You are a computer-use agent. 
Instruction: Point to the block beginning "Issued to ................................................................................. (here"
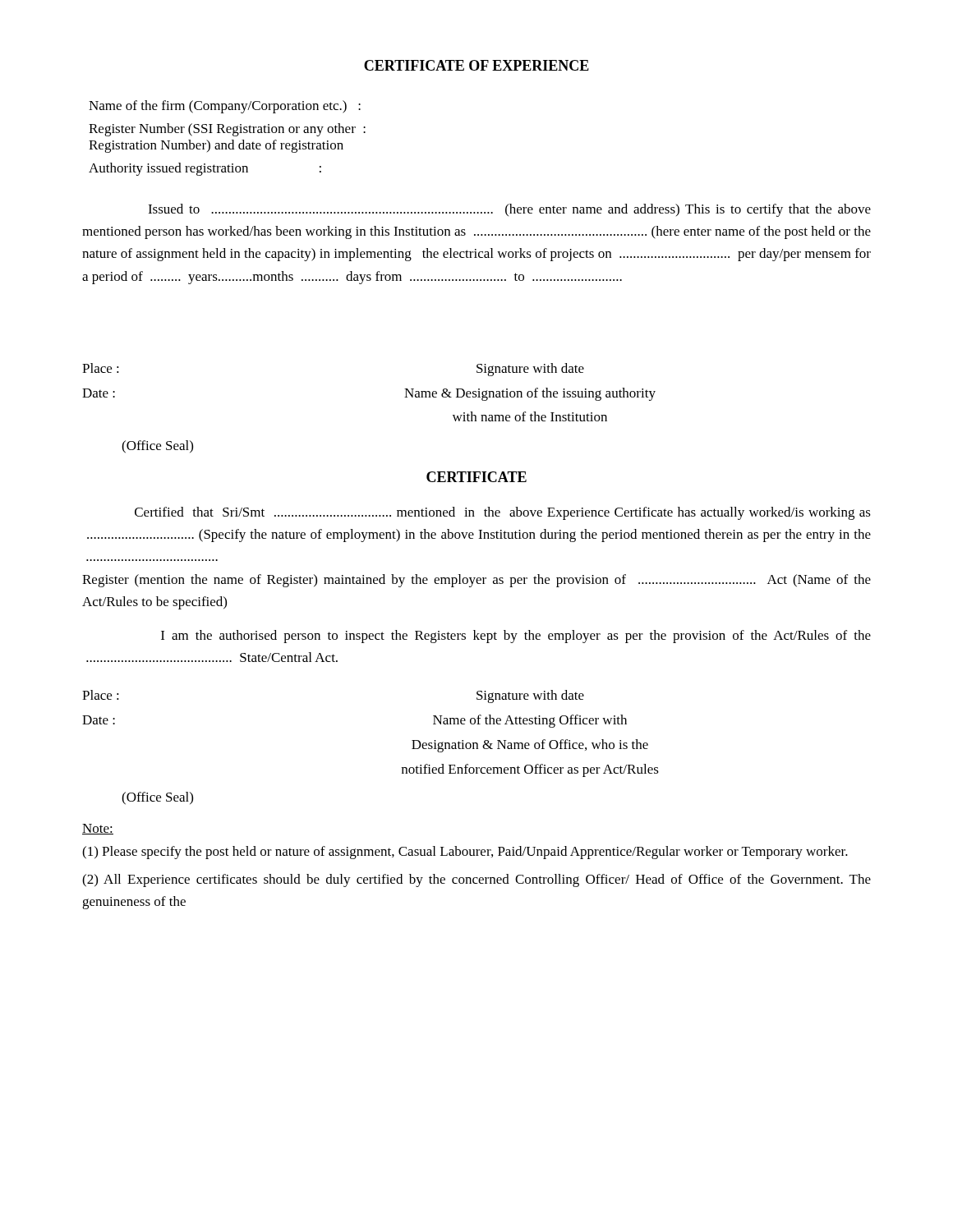[x=476, y=243]
